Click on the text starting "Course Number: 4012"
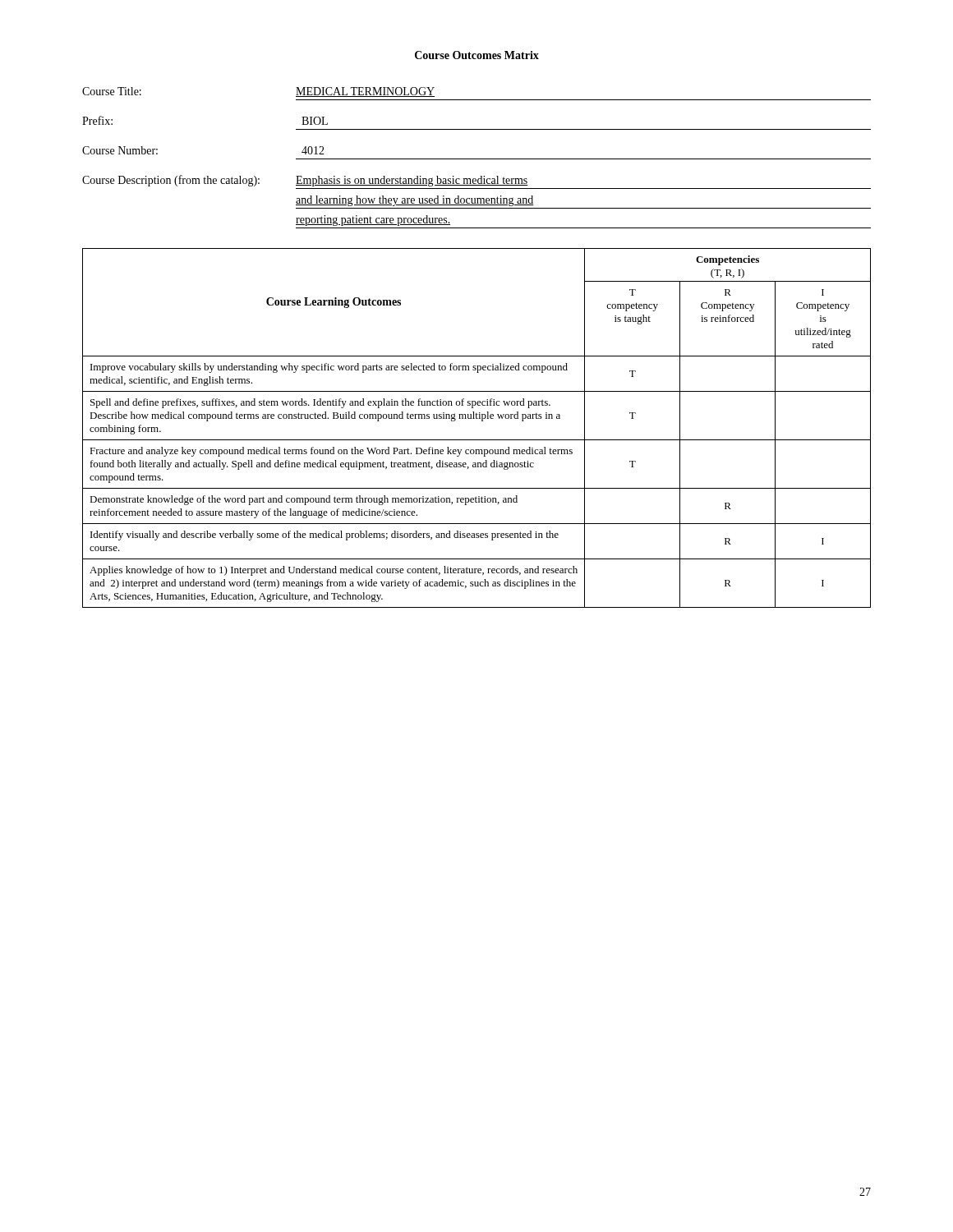953x1232 pixels. pyautogui.click(x=476, y=152)
